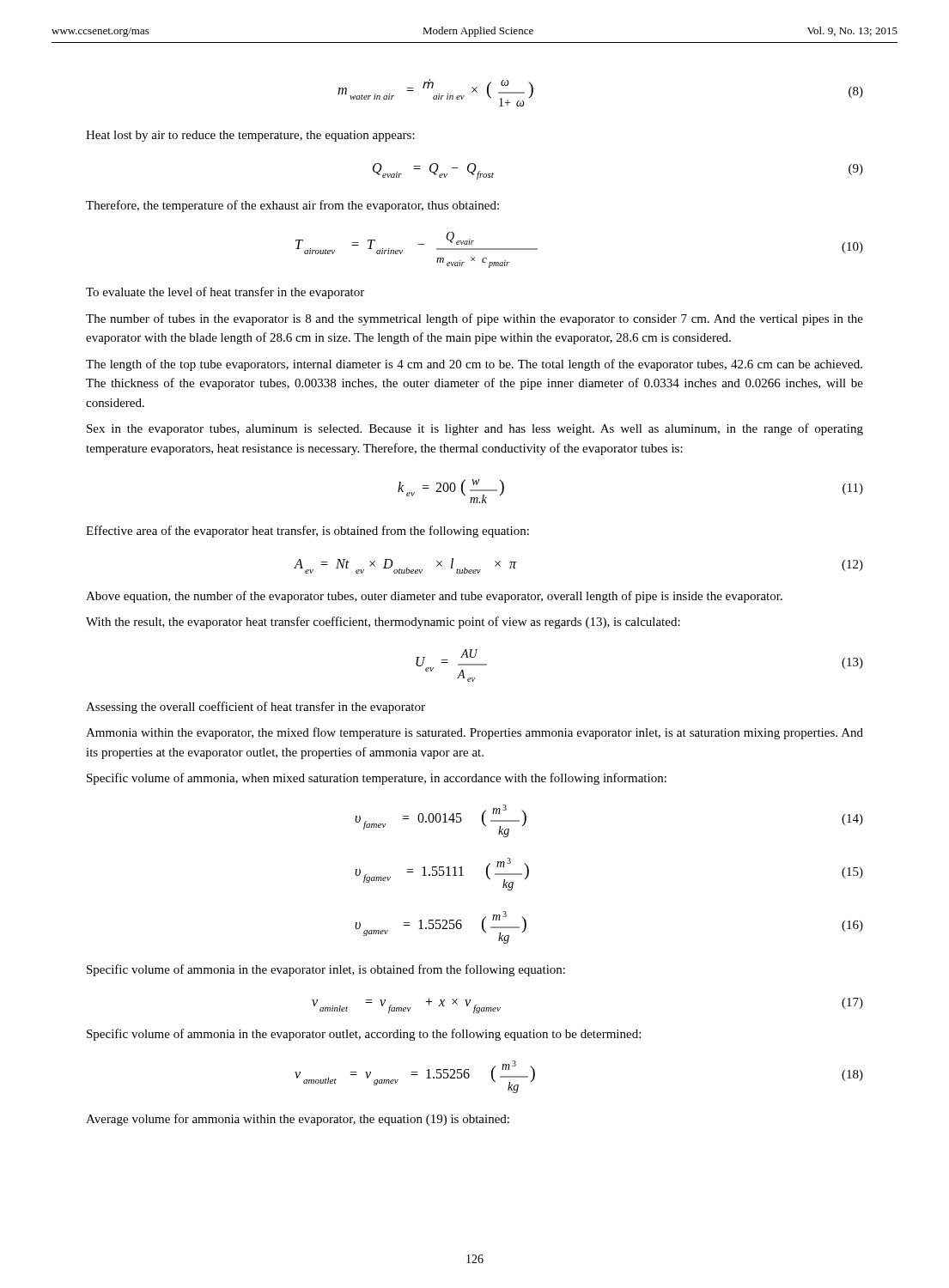Locate the formula that opens with "v aminlet = v famev + x ×"

click(x=315, y=1005)
